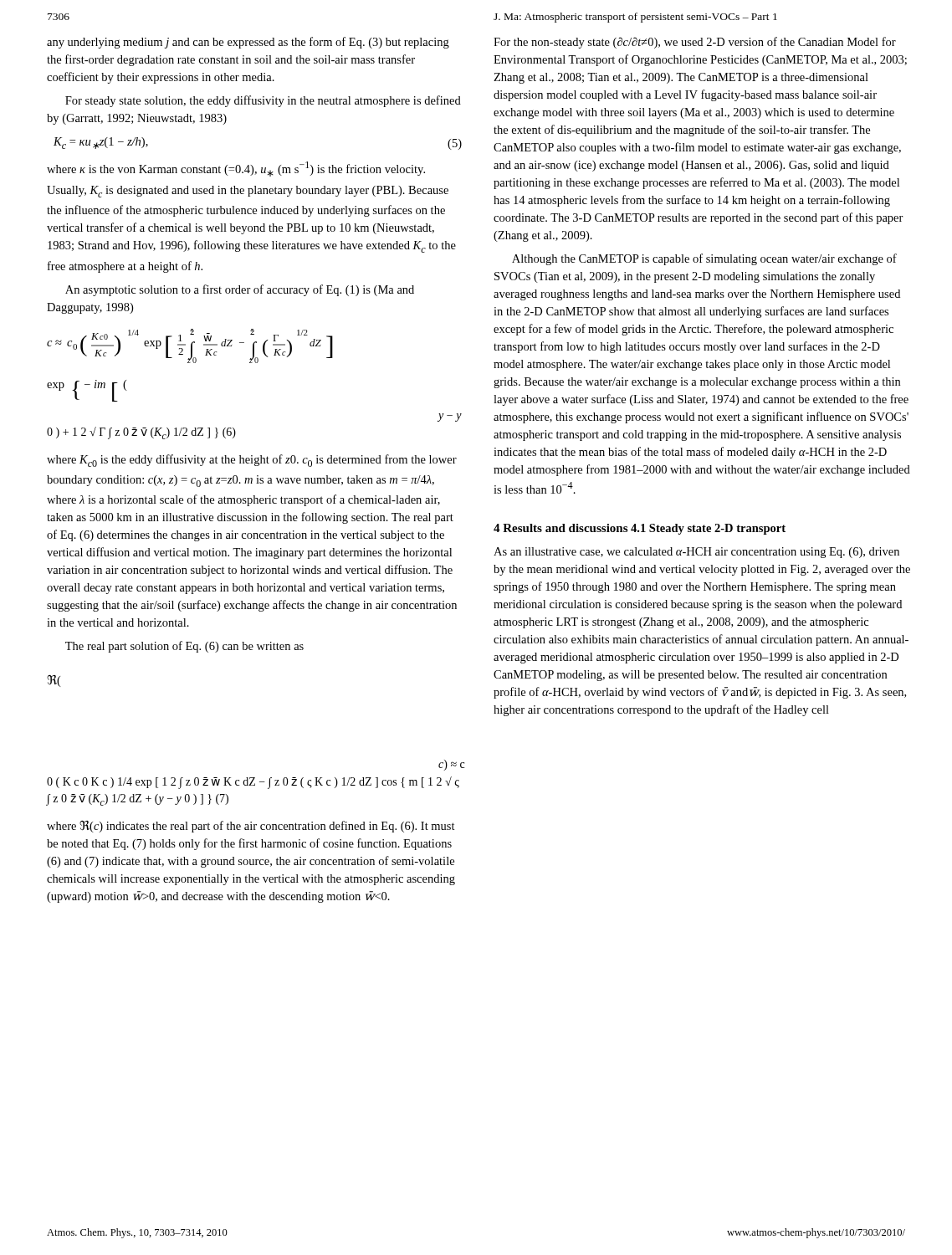Locate the formula that reads "c ≈ c 0 ("
Viewport: 952px width, 1255px height.
point(190,346)
